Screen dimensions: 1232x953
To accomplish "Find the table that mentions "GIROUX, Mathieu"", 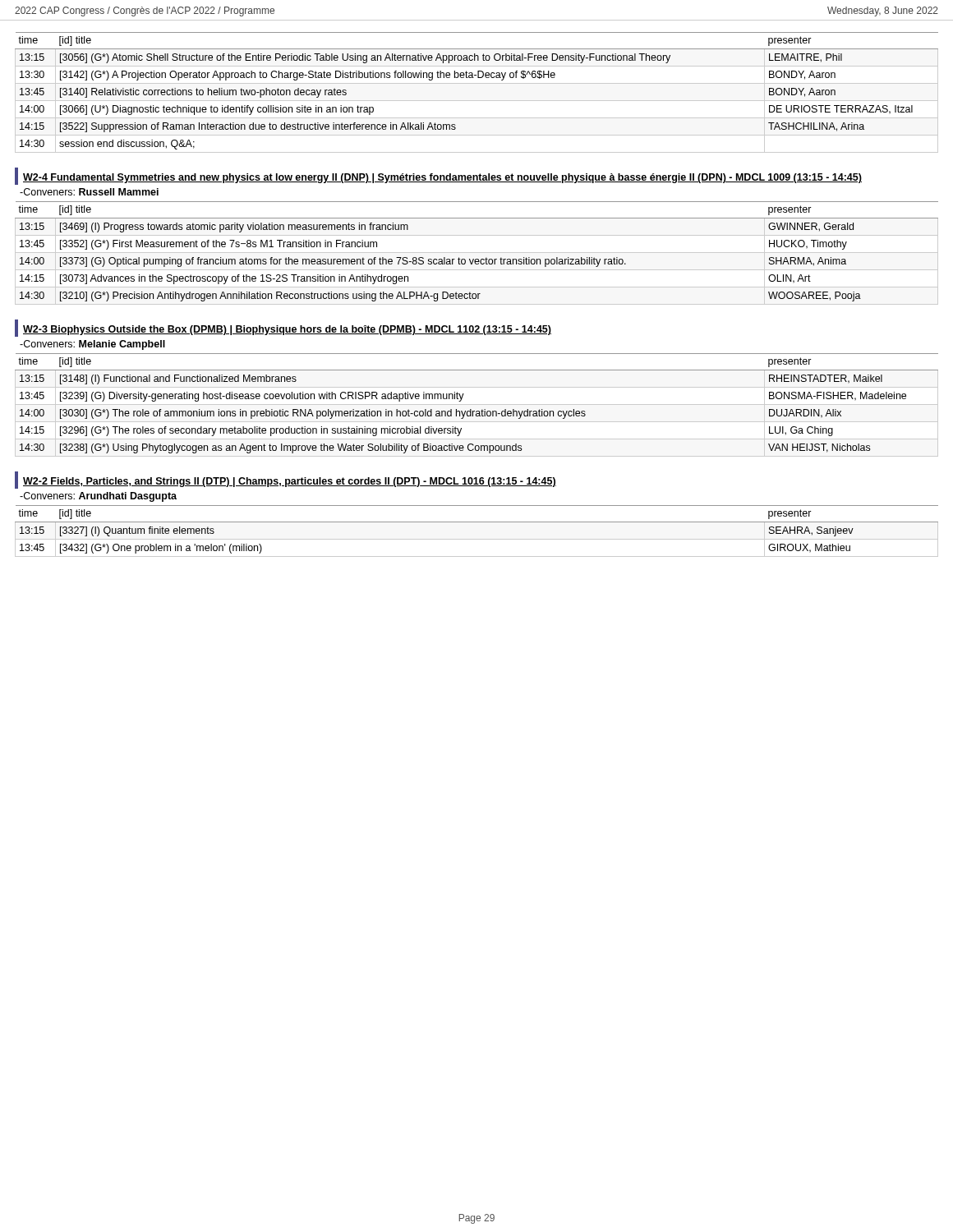I will [x=476, y=531].
